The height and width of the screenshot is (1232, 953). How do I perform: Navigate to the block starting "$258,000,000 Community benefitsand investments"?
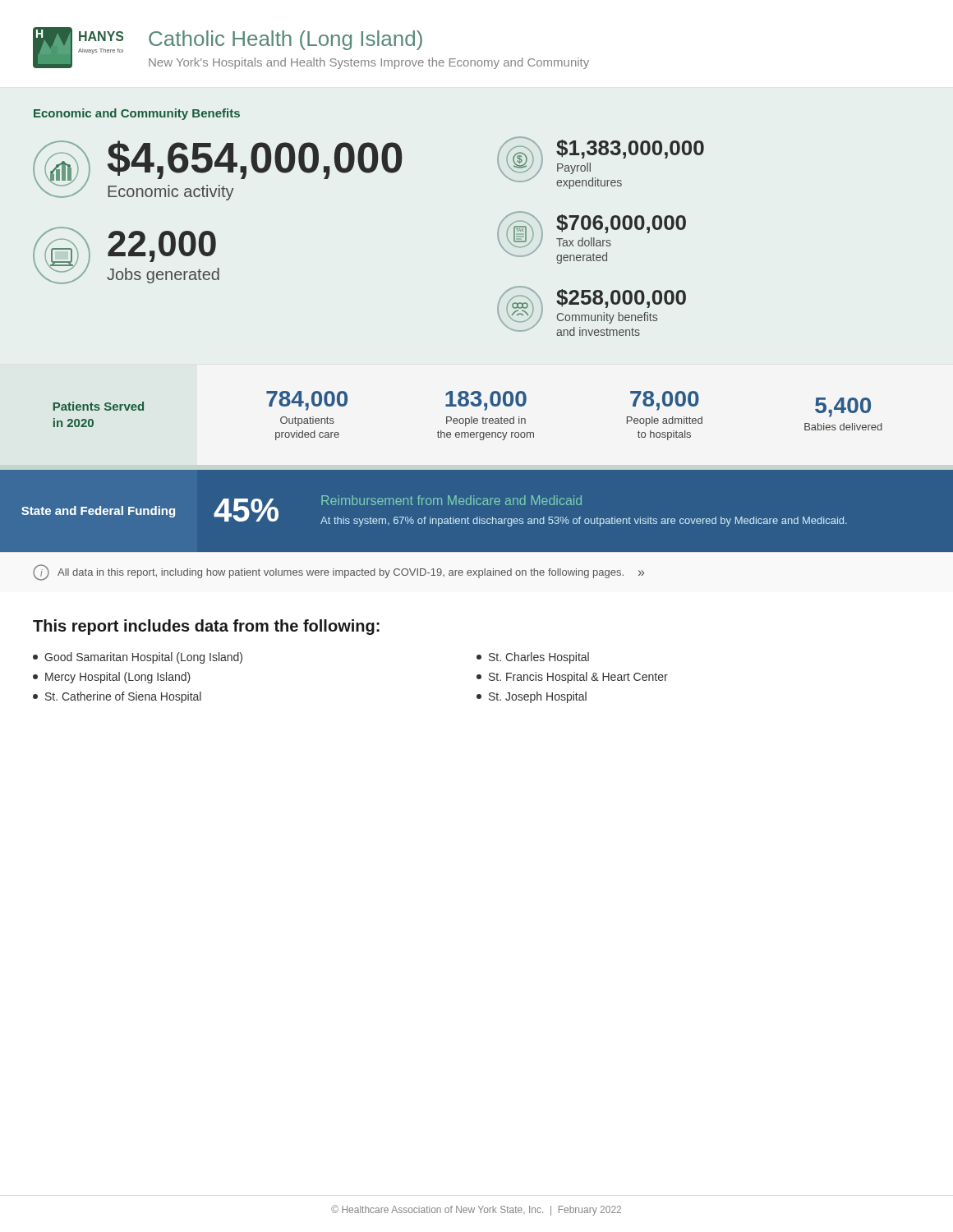[x=592, y=312]
